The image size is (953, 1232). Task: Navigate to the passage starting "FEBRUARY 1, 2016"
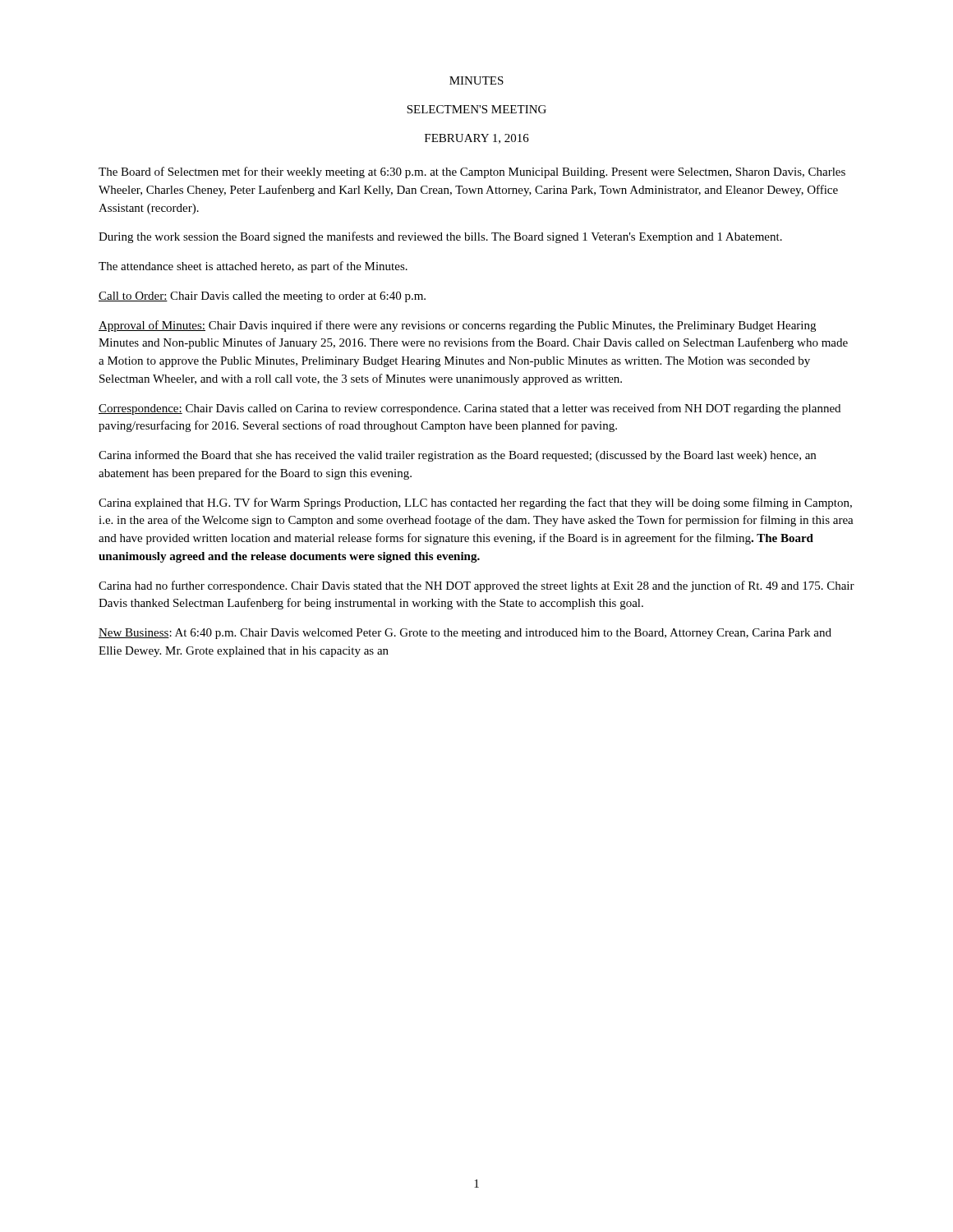tap(476, 138)
